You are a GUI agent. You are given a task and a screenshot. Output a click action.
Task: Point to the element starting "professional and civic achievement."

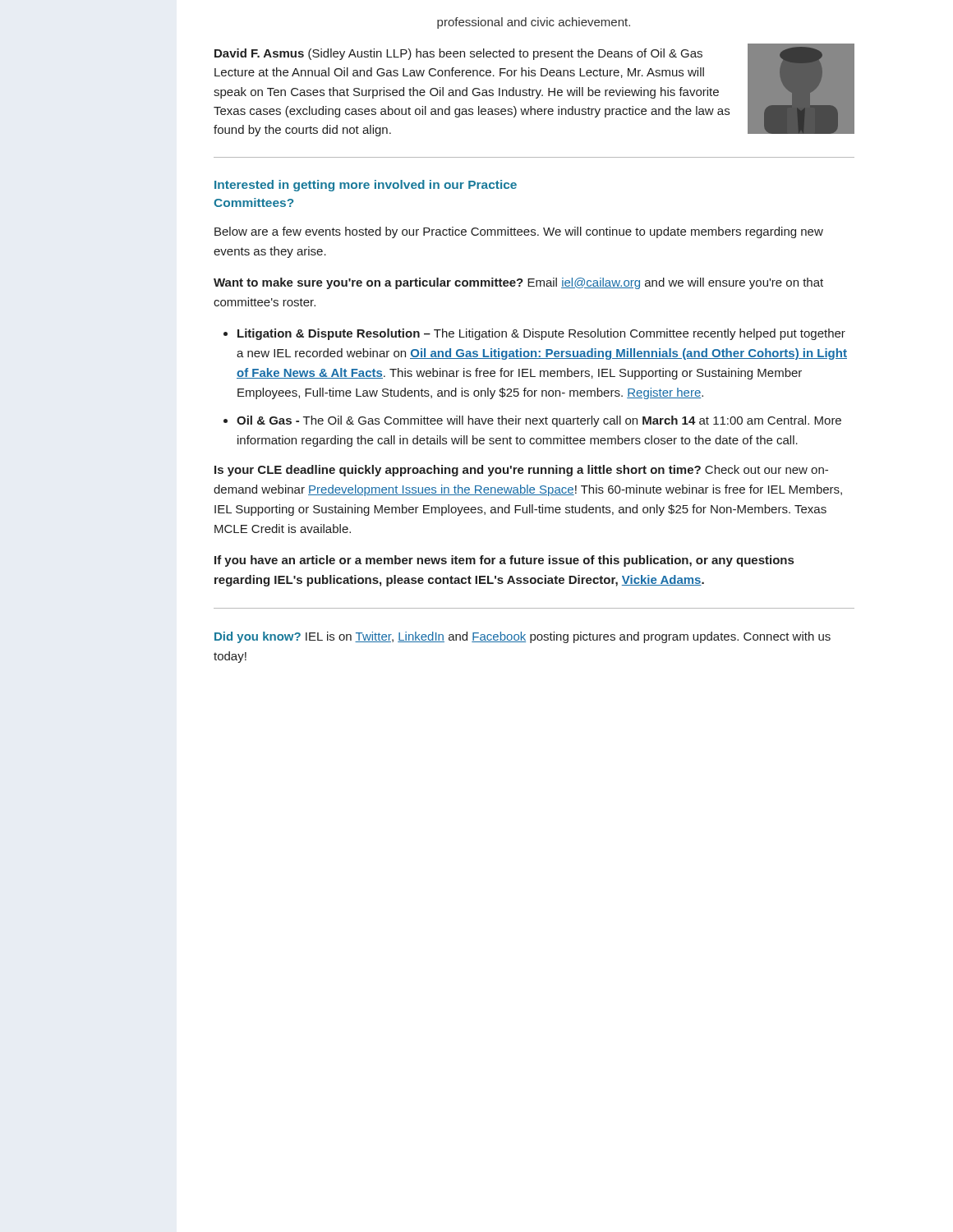(534, 22)
